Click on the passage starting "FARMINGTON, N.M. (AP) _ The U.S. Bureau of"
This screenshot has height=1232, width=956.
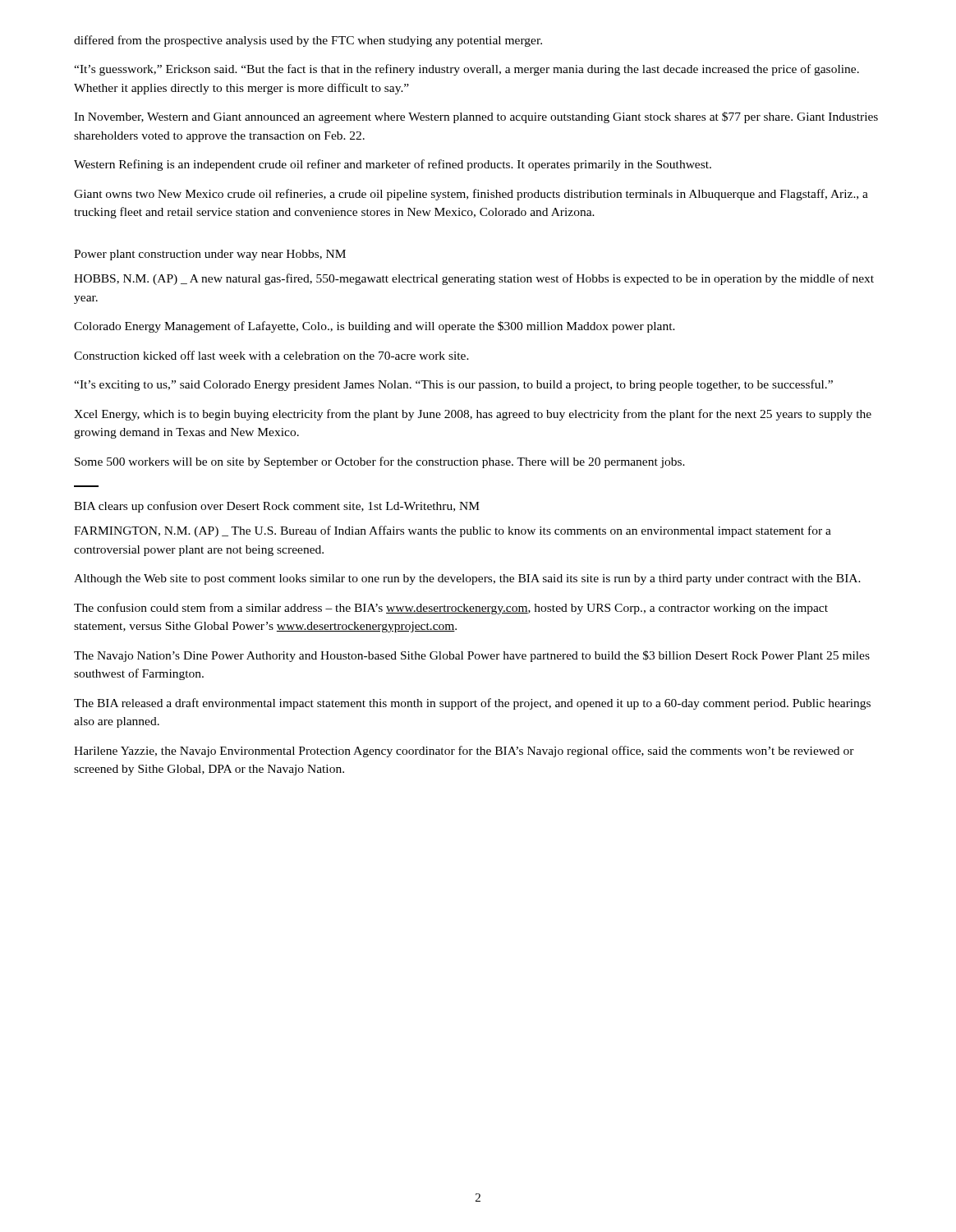[452, 540]
